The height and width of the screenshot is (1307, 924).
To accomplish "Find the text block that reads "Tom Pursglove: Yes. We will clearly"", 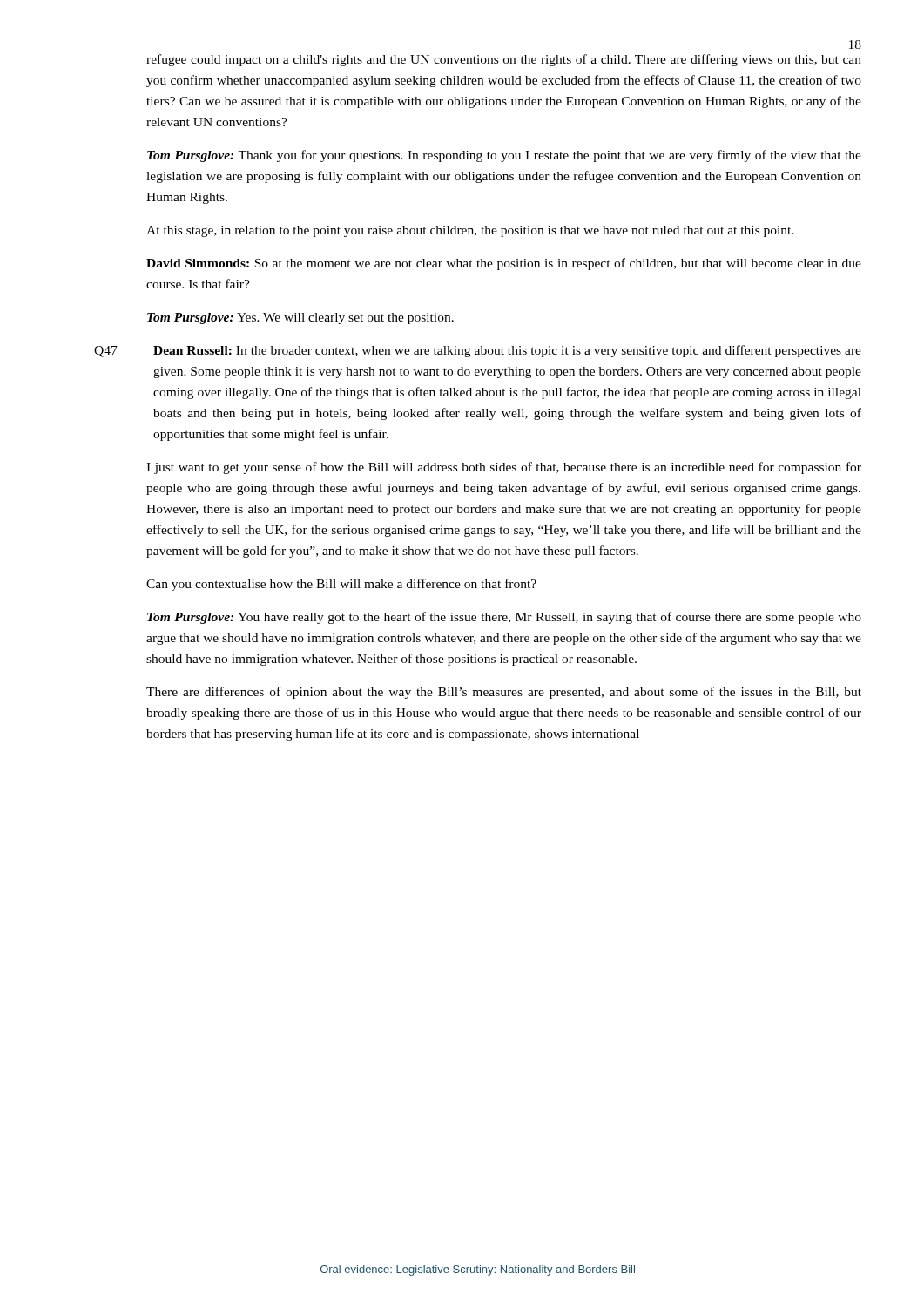I will click(300, 317).
